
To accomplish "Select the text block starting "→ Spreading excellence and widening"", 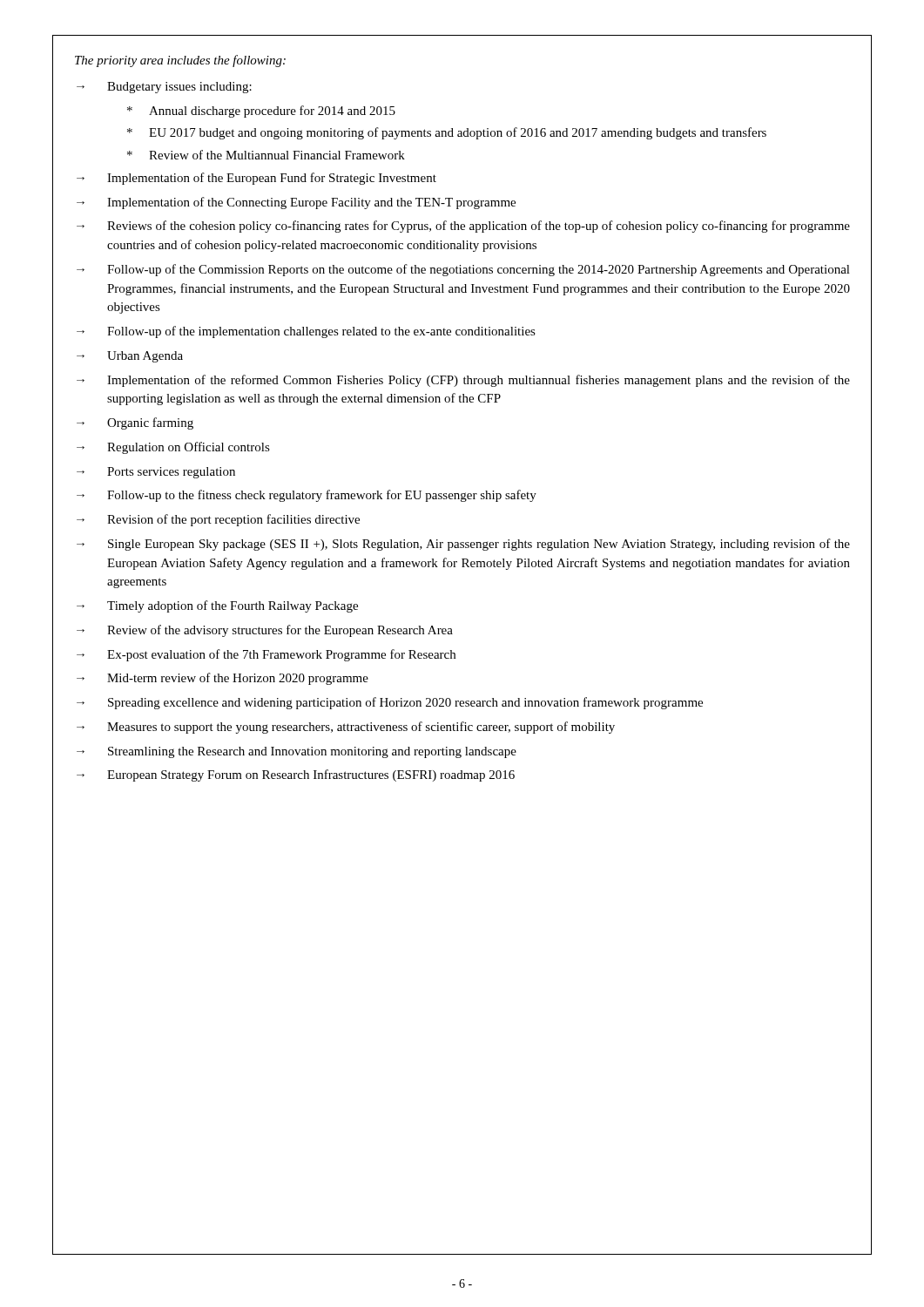I will point(462,703).
